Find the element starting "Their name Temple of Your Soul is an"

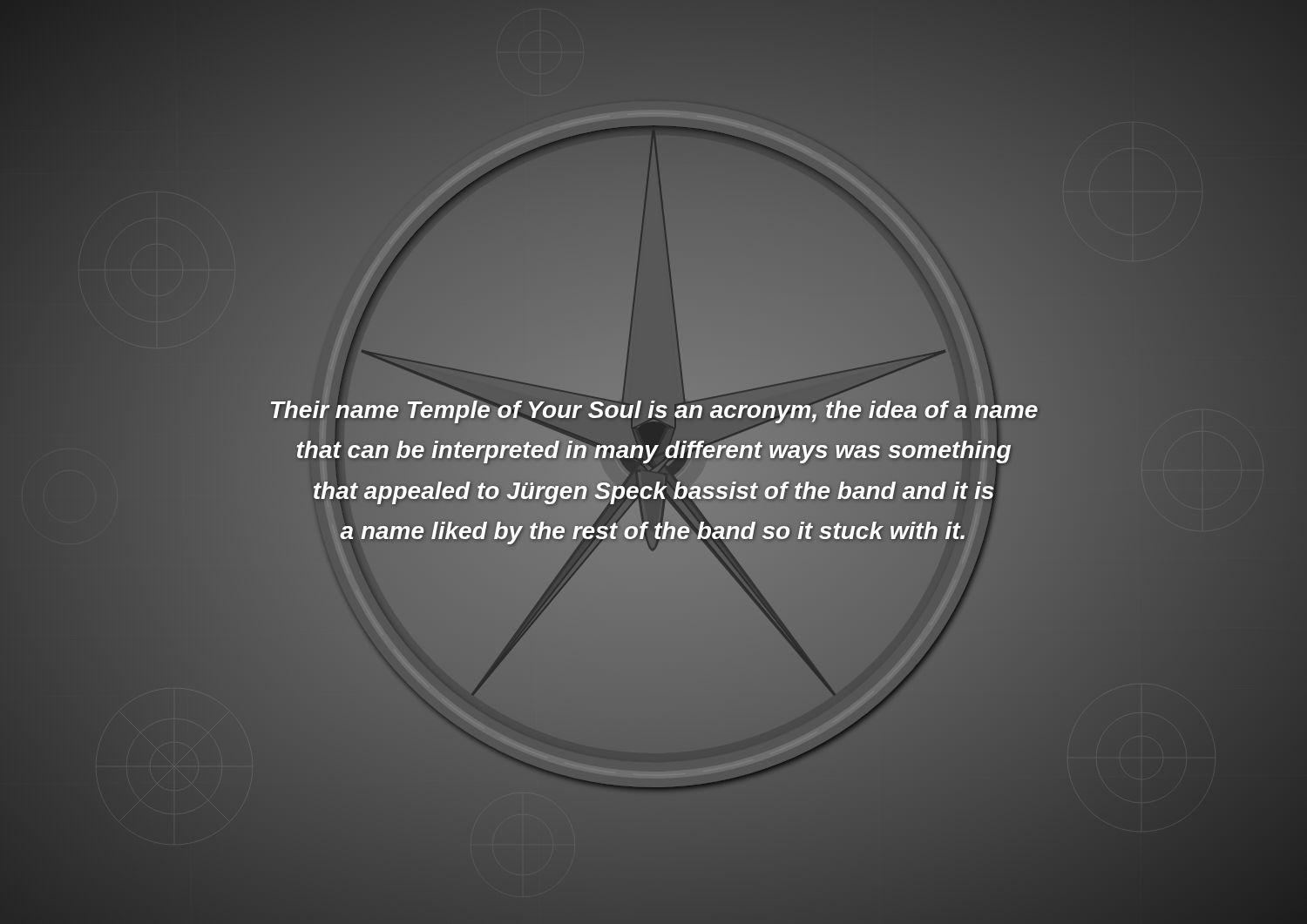654,470
